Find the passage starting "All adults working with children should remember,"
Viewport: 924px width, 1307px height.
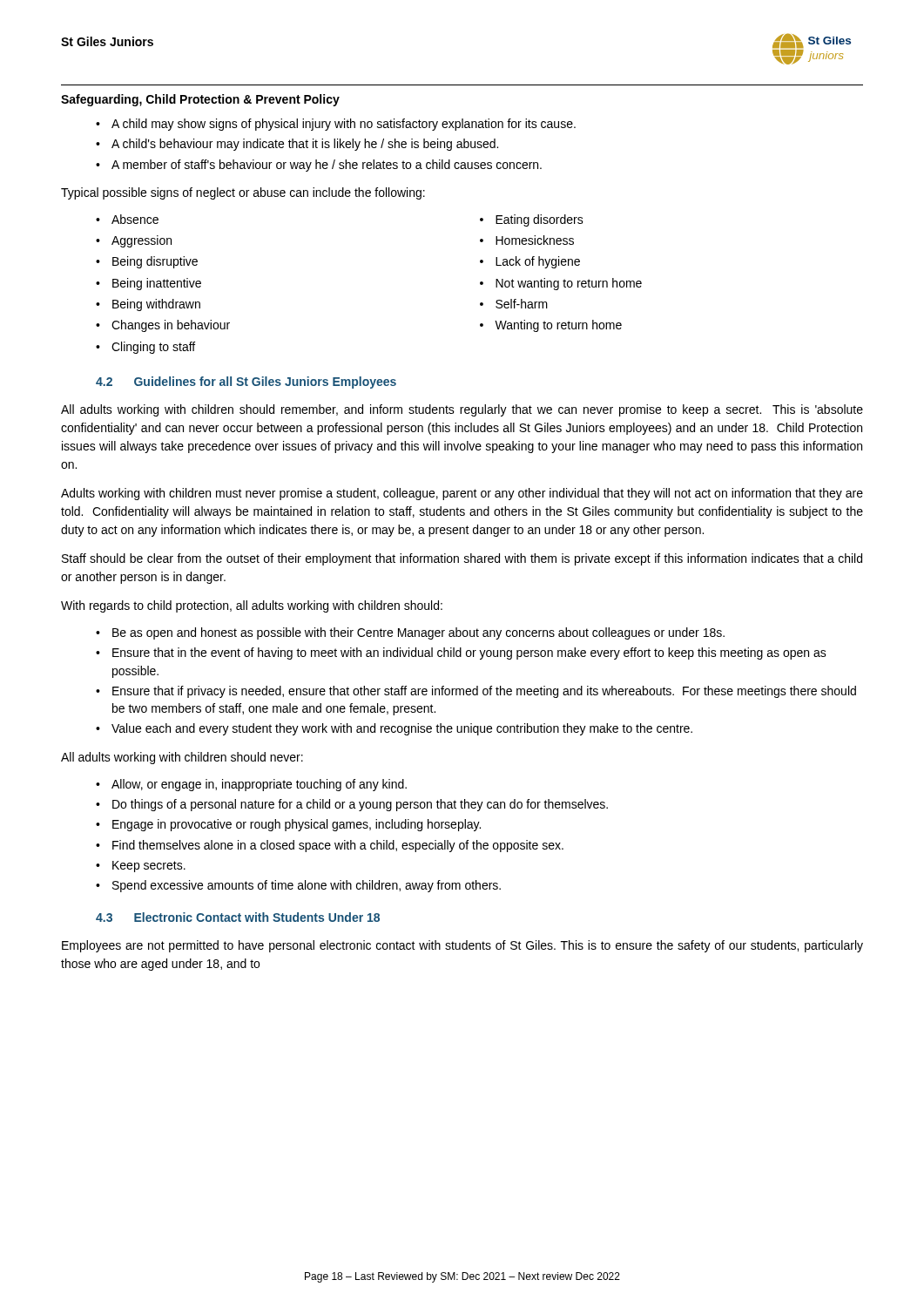coord(462,437)
